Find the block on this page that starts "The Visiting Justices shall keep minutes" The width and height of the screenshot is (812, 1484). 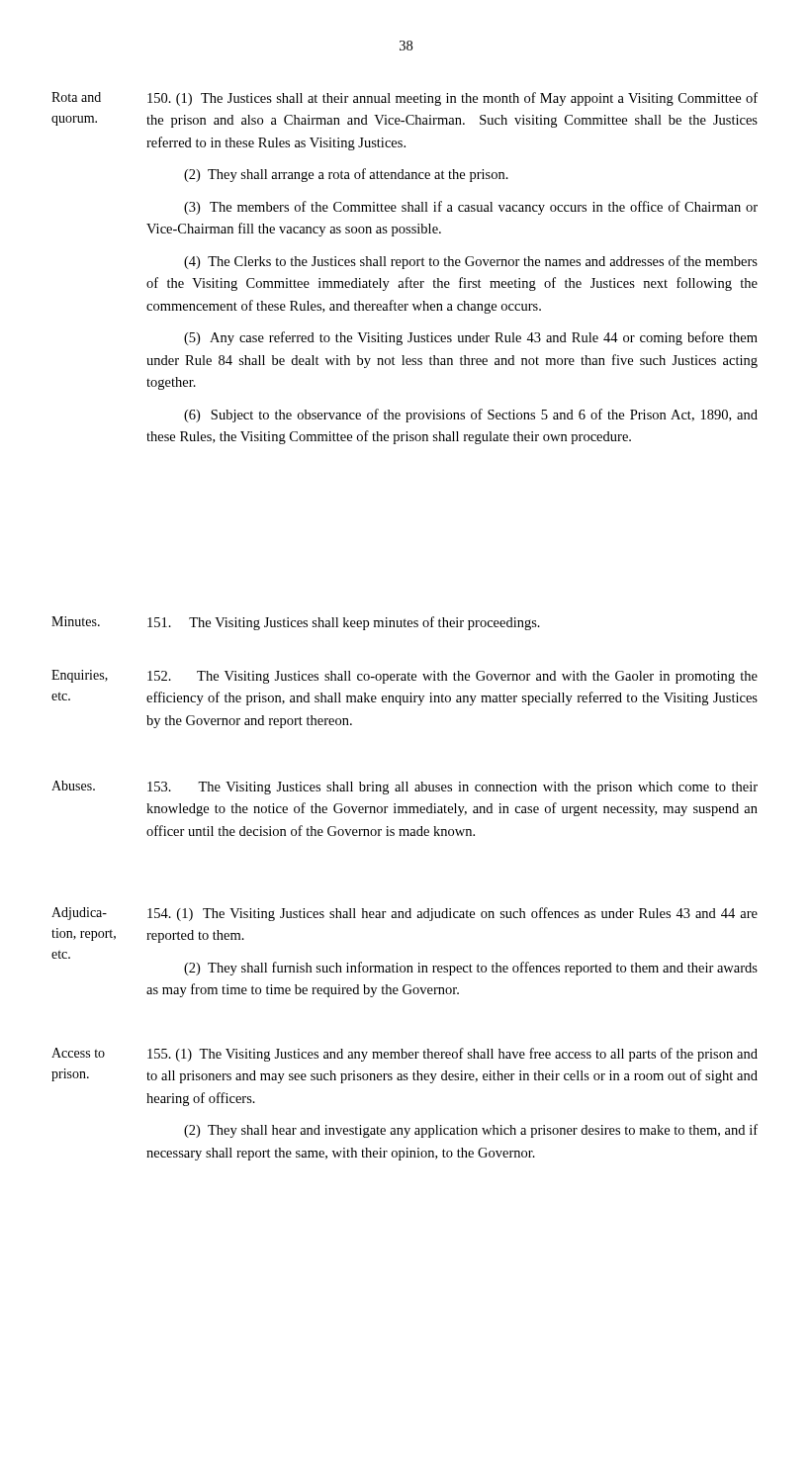pos(452,623)
